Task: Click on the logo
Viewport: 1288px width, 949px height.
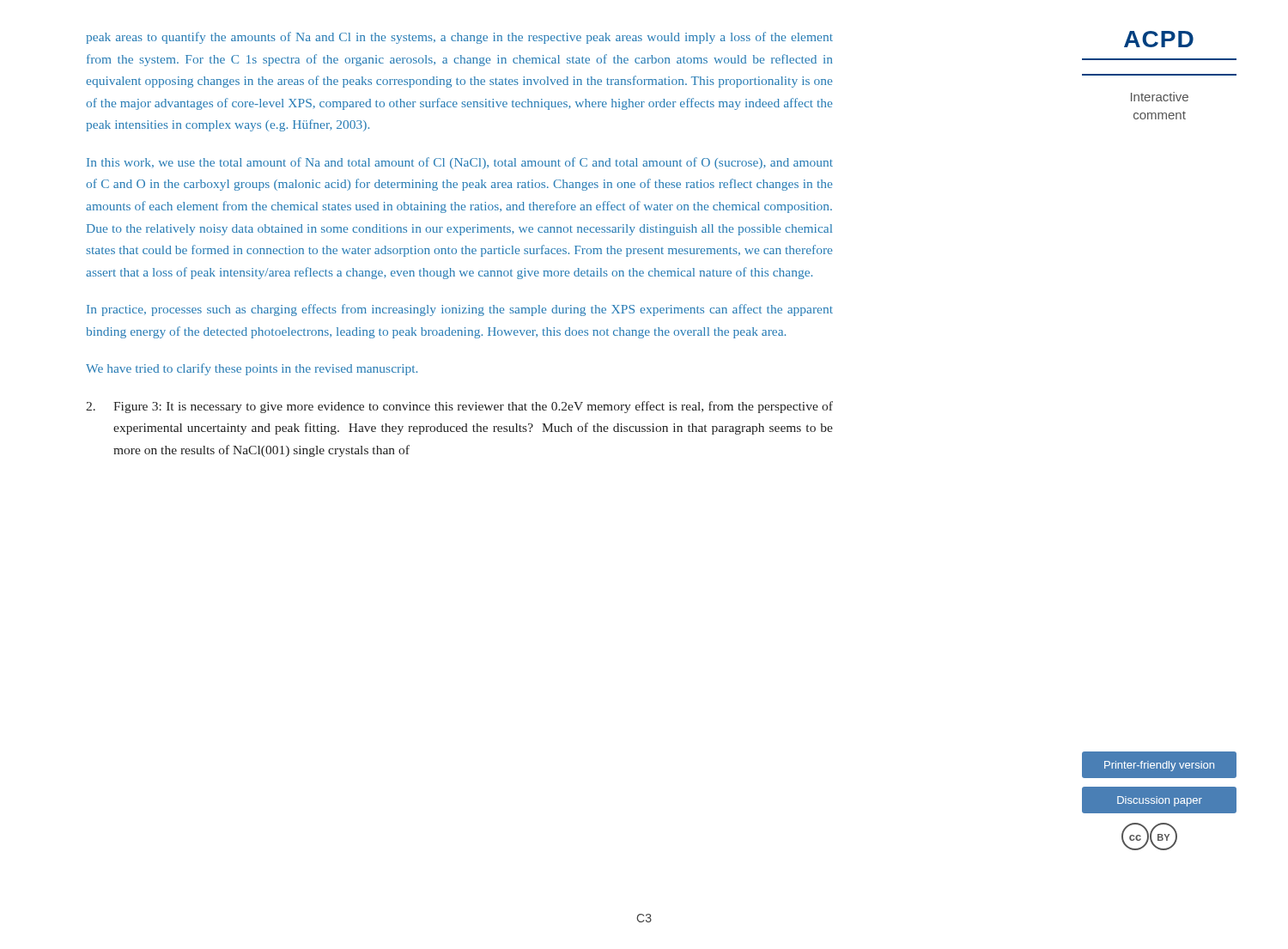Action: pyautogui.click(x=1159, y=838)
